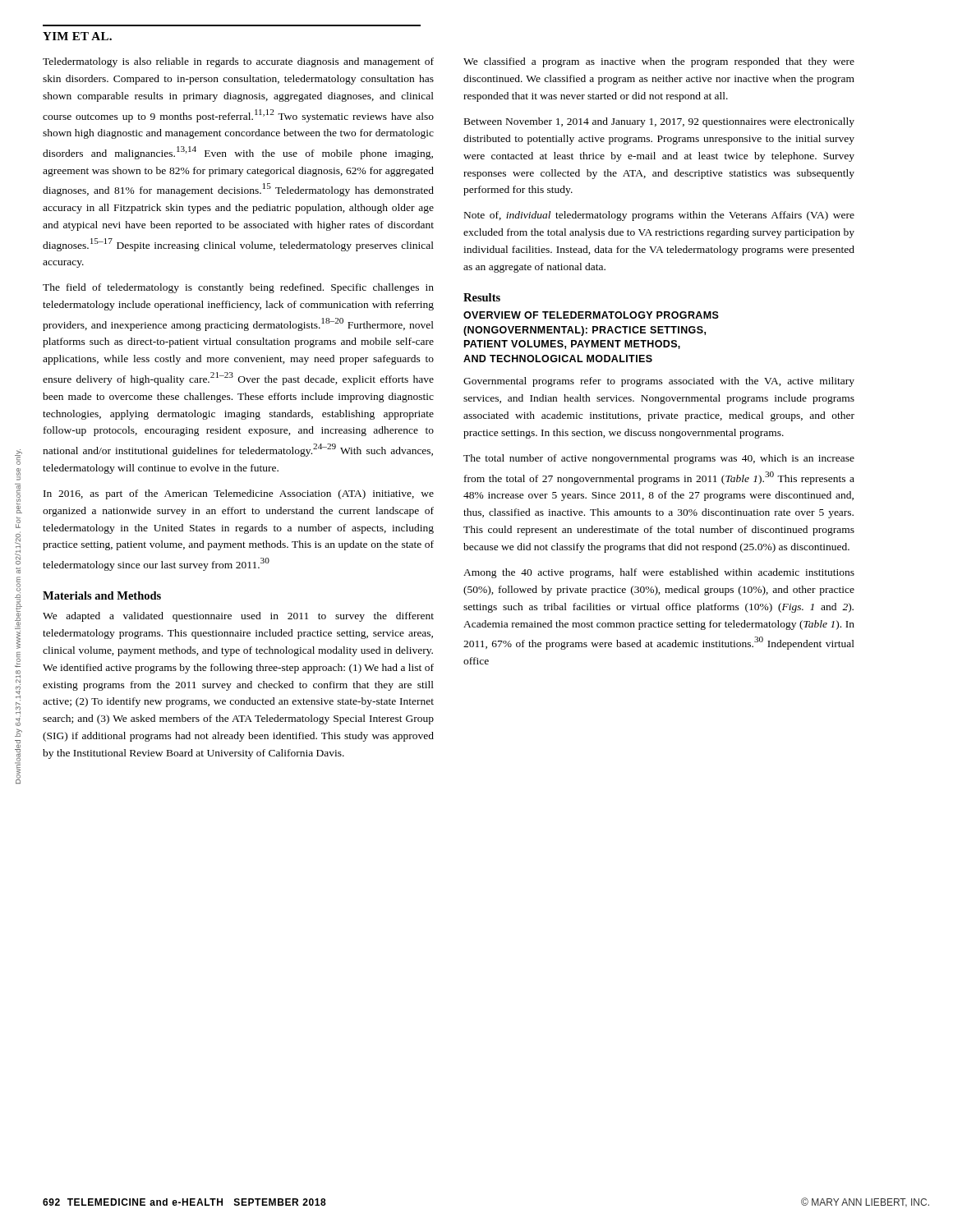Find "Materials and Methods" on this page
Image resolution: width=953 pixels, height=1232 pixels.
pos(102,595)
